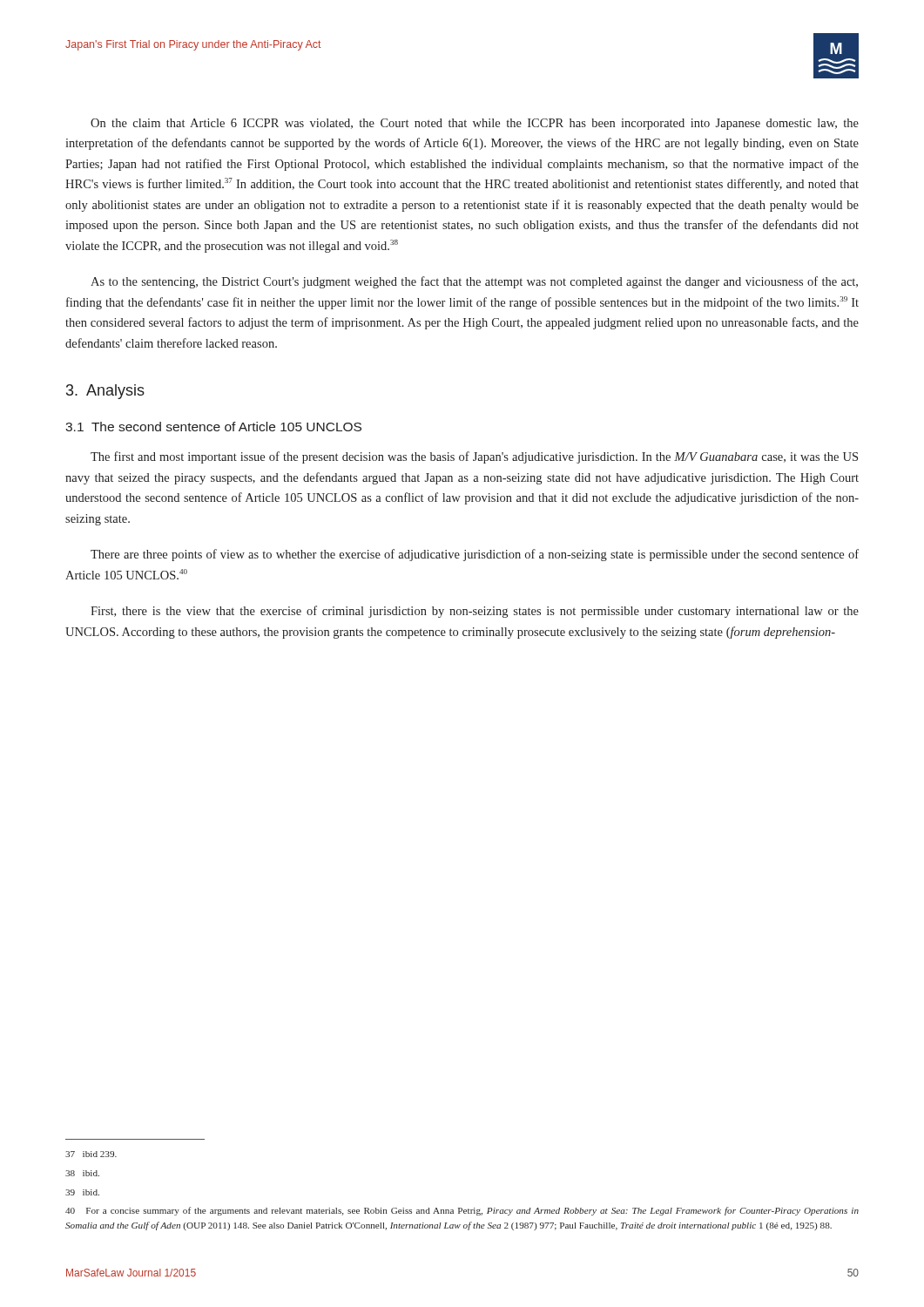
Task: Click on the text block starting "37 ibid 239."
Action: pyautogui.click(x=91, y=1154)
